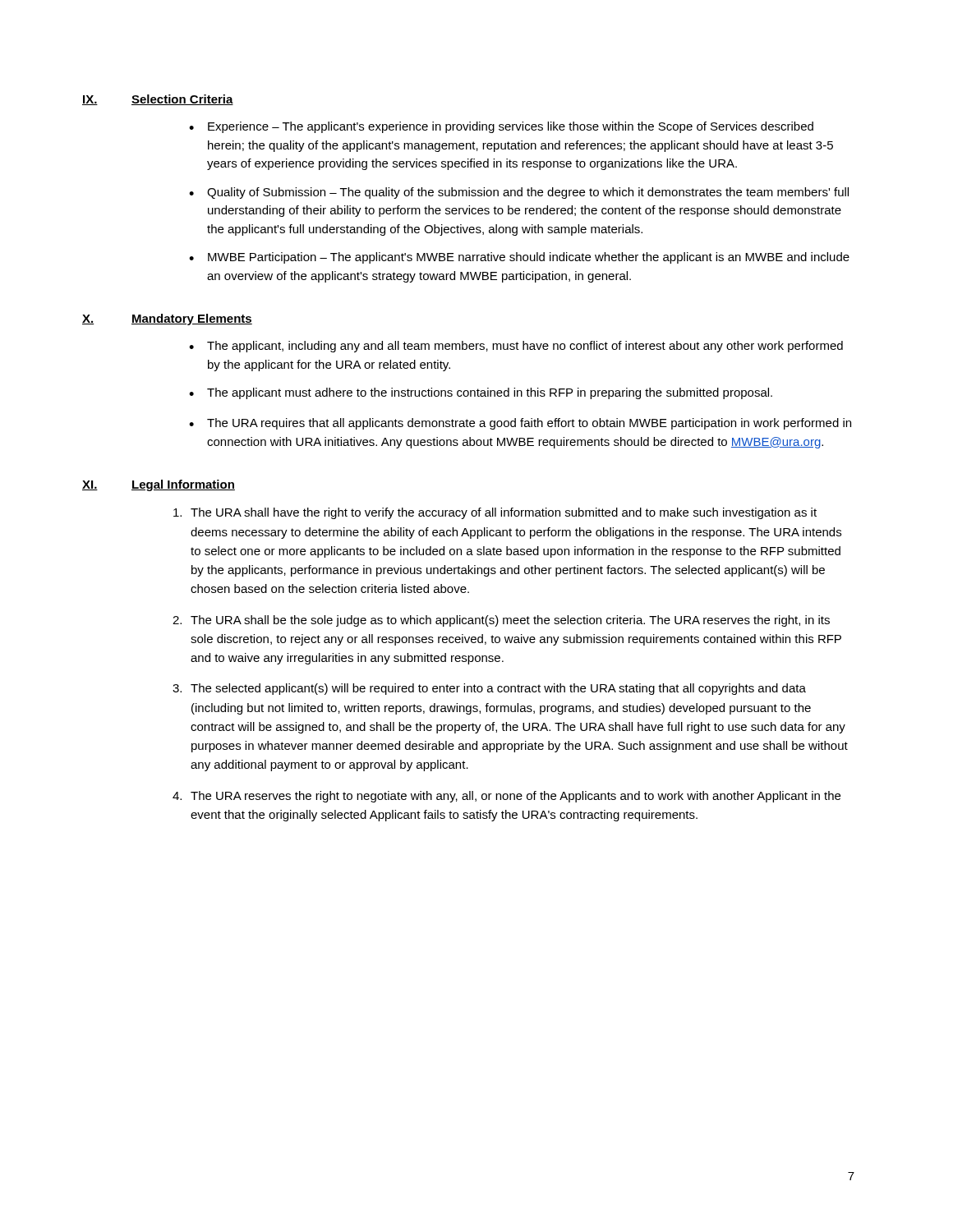
Task: Click on the text block starting "• MWBE Participation – The applicant's MWBE"
Action: 522,266
